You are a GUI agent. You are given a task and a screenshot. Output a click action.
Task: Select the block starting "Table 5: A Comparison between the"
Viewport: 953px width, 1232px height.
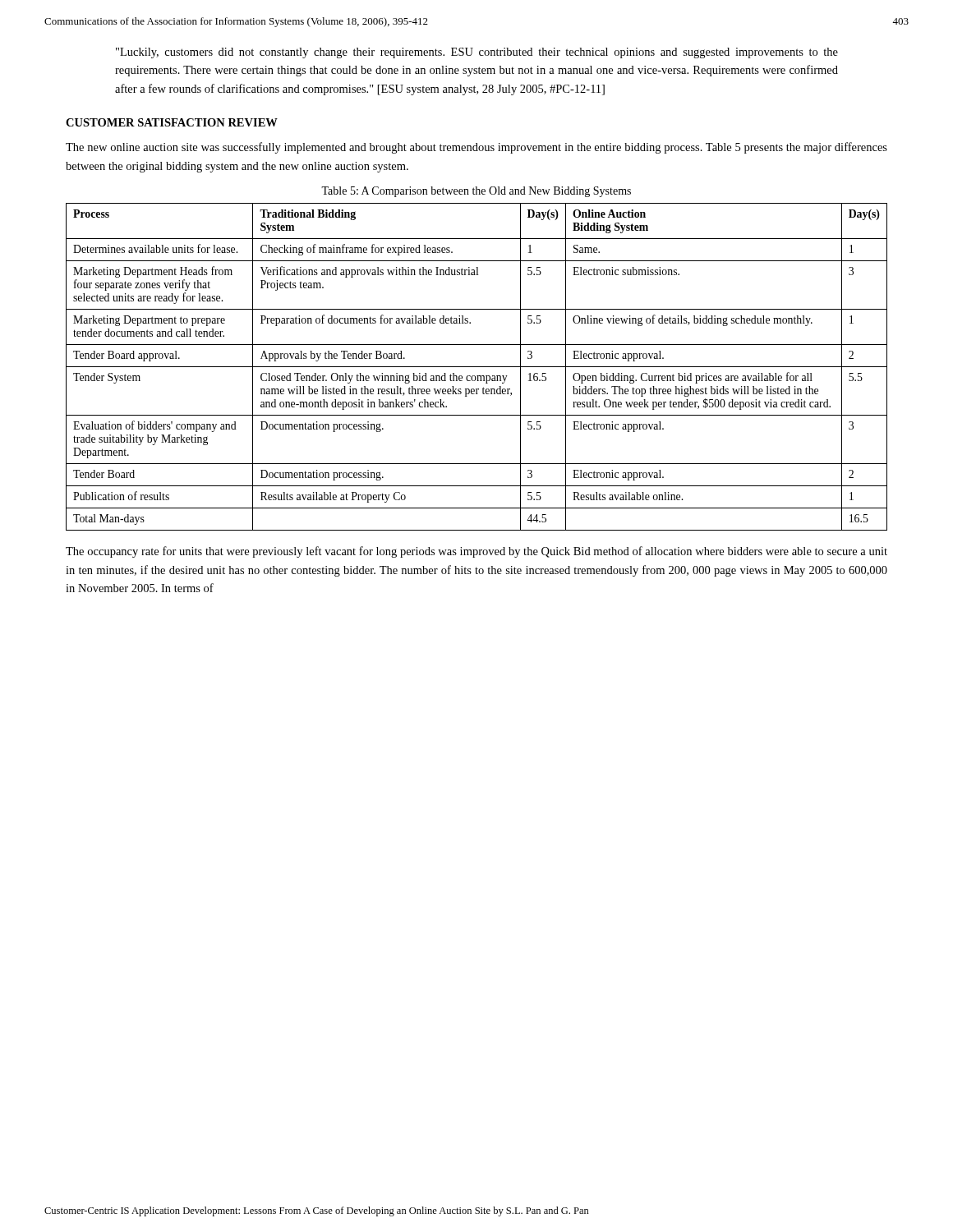click(476, 191)
